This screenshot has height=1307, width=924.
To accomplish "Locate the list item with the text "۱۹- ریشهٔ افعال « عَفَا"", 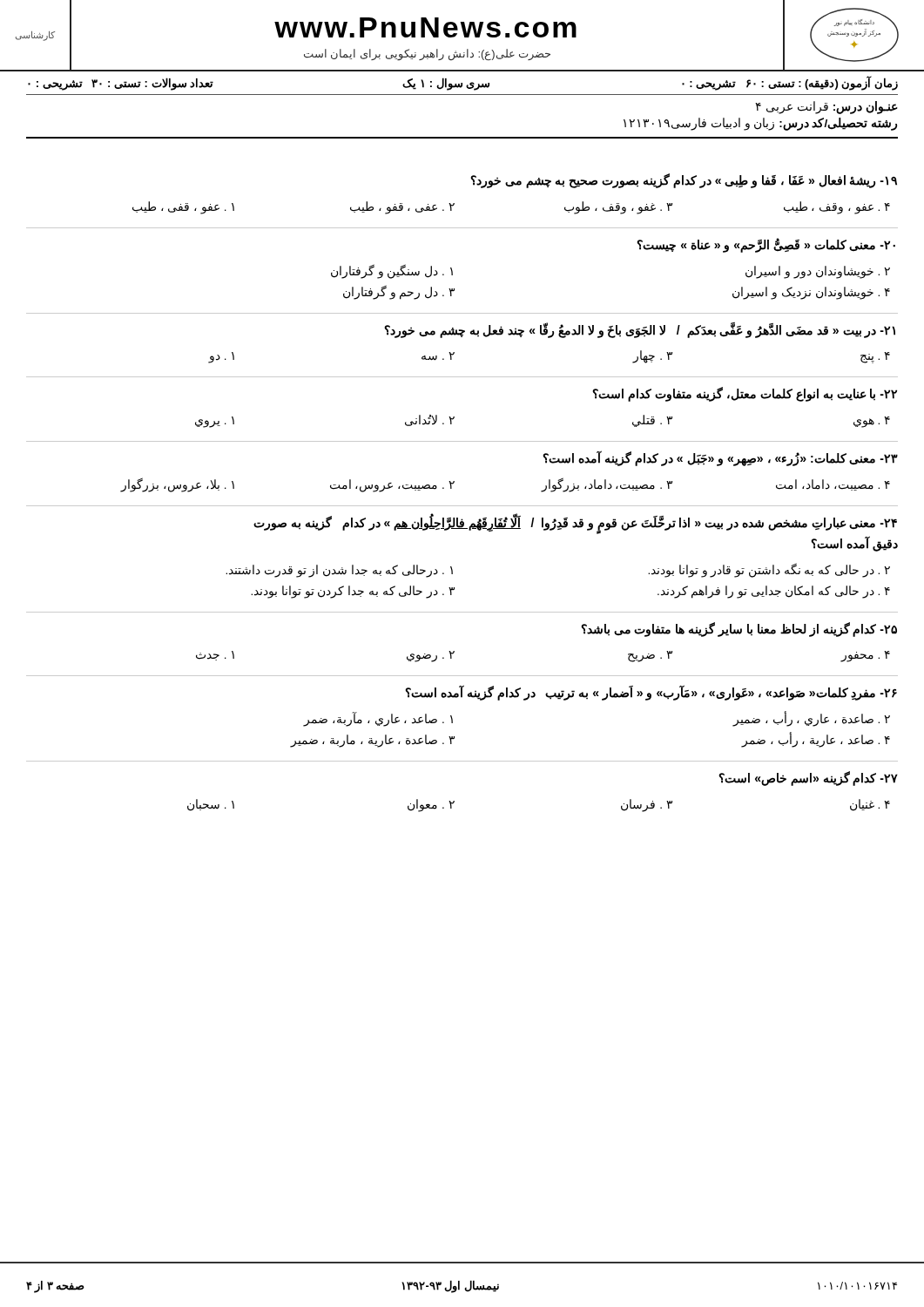I will (684, 181).
